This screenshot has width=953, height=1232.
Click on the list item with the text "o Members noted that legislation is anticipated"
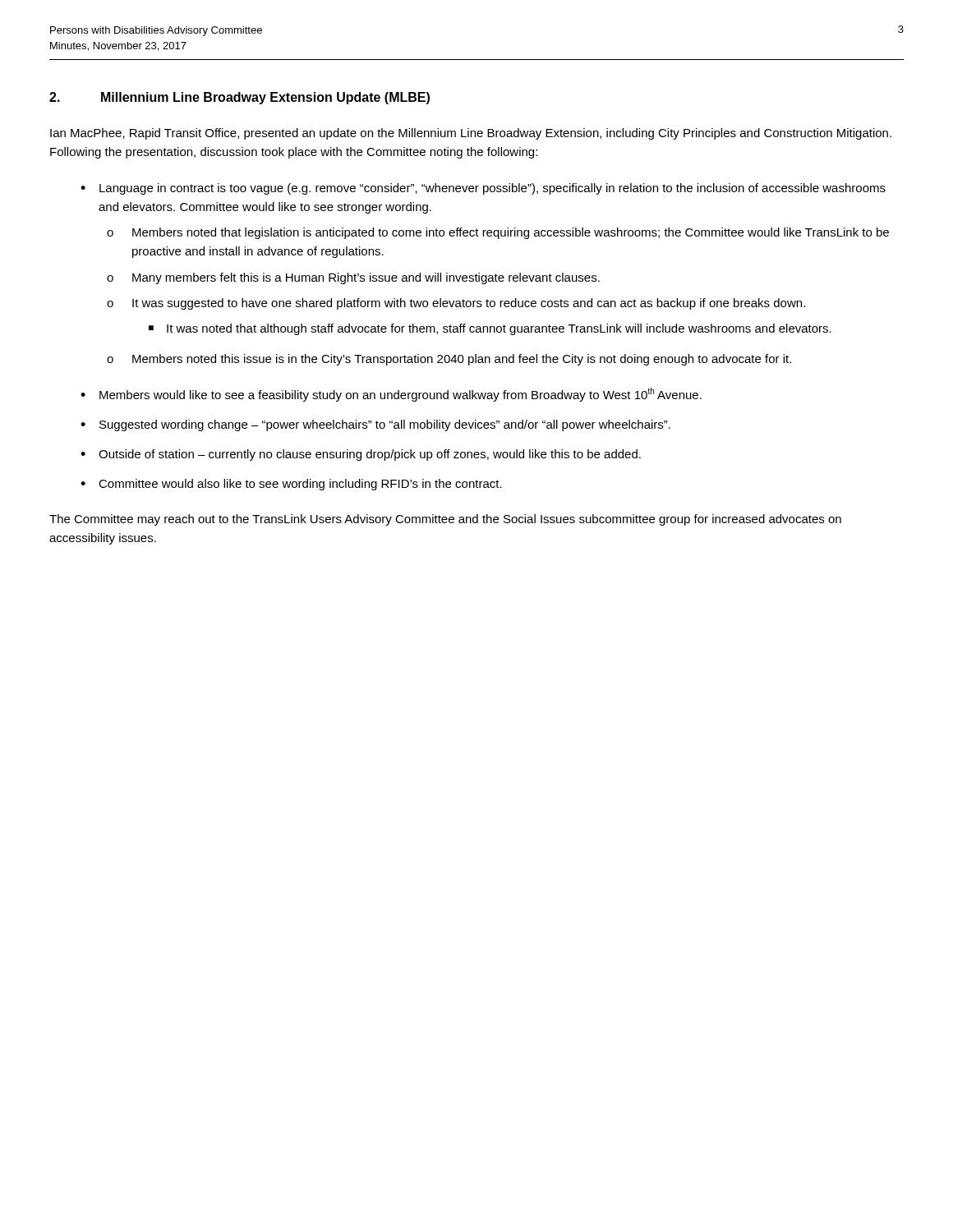[x=505, y=242]
